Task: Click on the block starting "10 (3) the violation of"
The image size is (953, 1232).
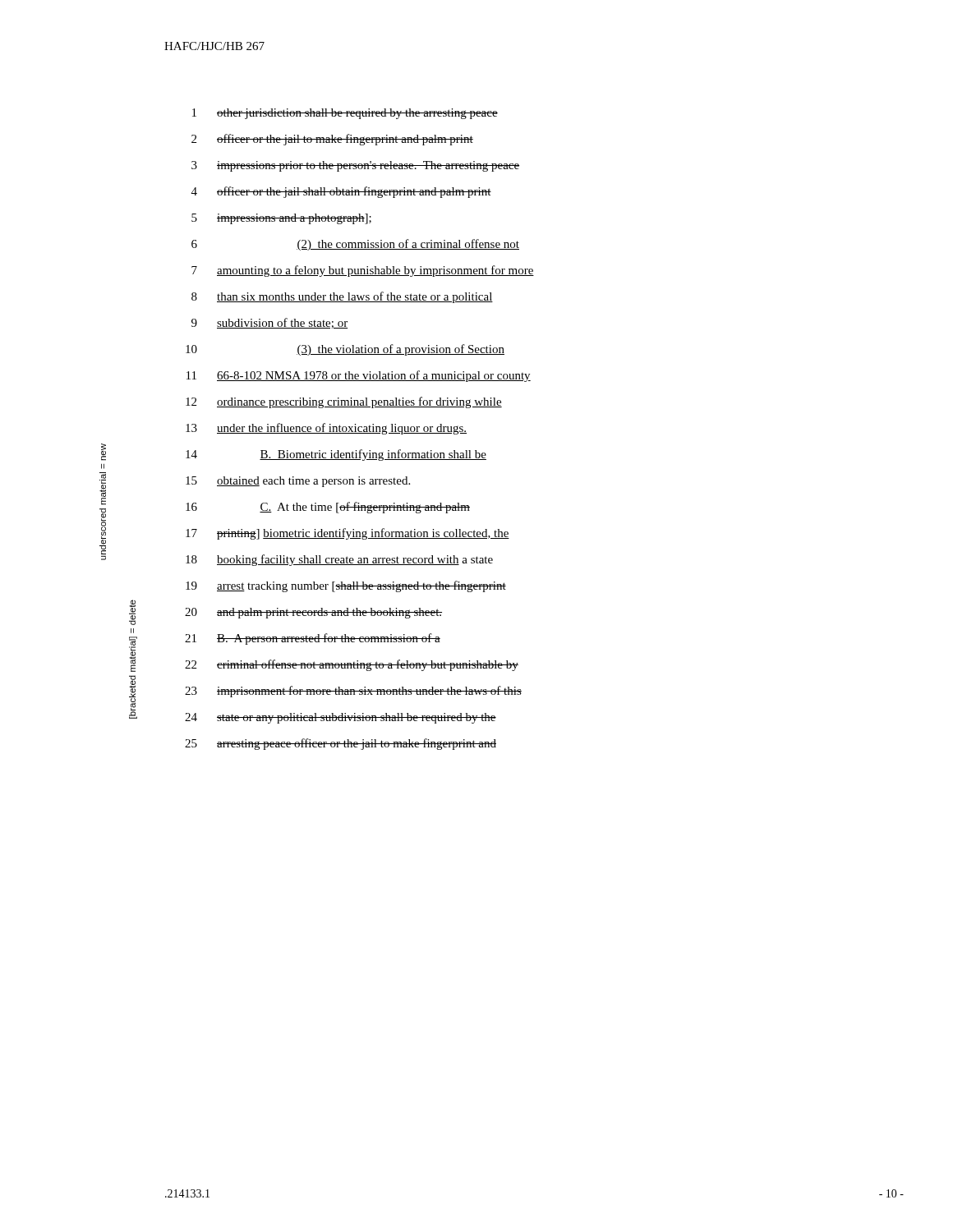Action: (334, 350)
